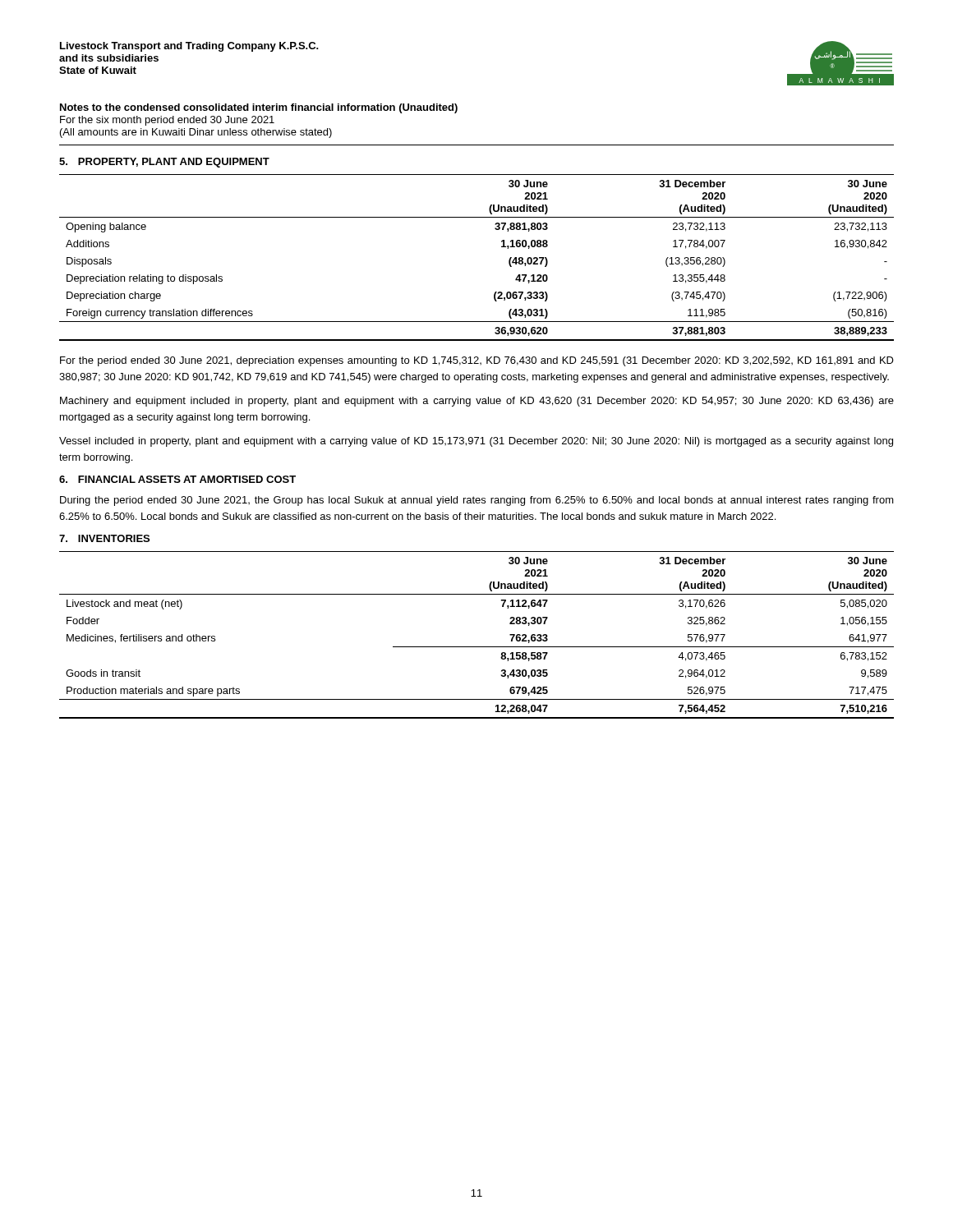This screenshot has height=1232, width=953.
Task: Find the text block that reads "Machinery and equipment included in property,"
Action: [x=476, y=408]
